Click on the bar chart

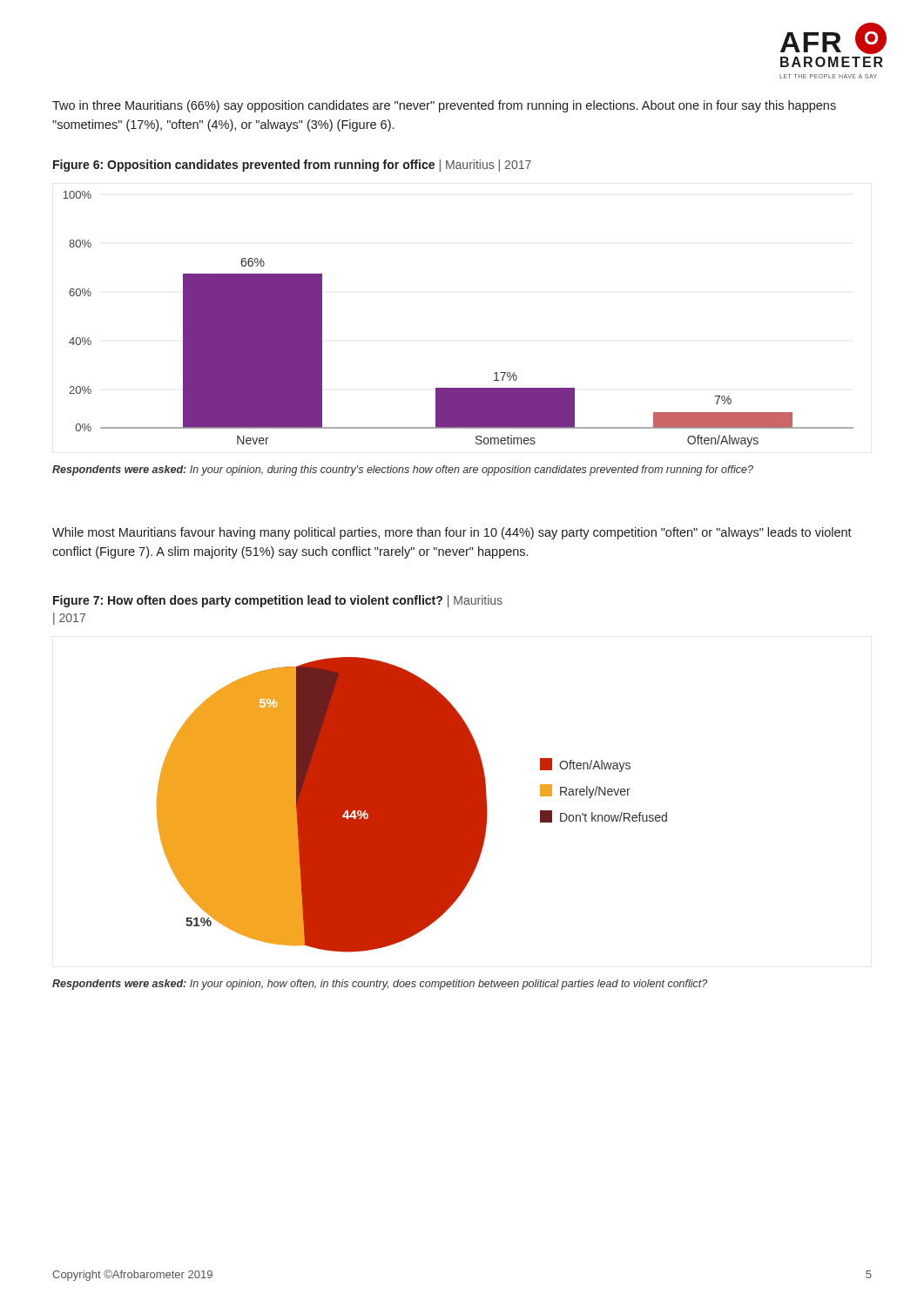462,318
